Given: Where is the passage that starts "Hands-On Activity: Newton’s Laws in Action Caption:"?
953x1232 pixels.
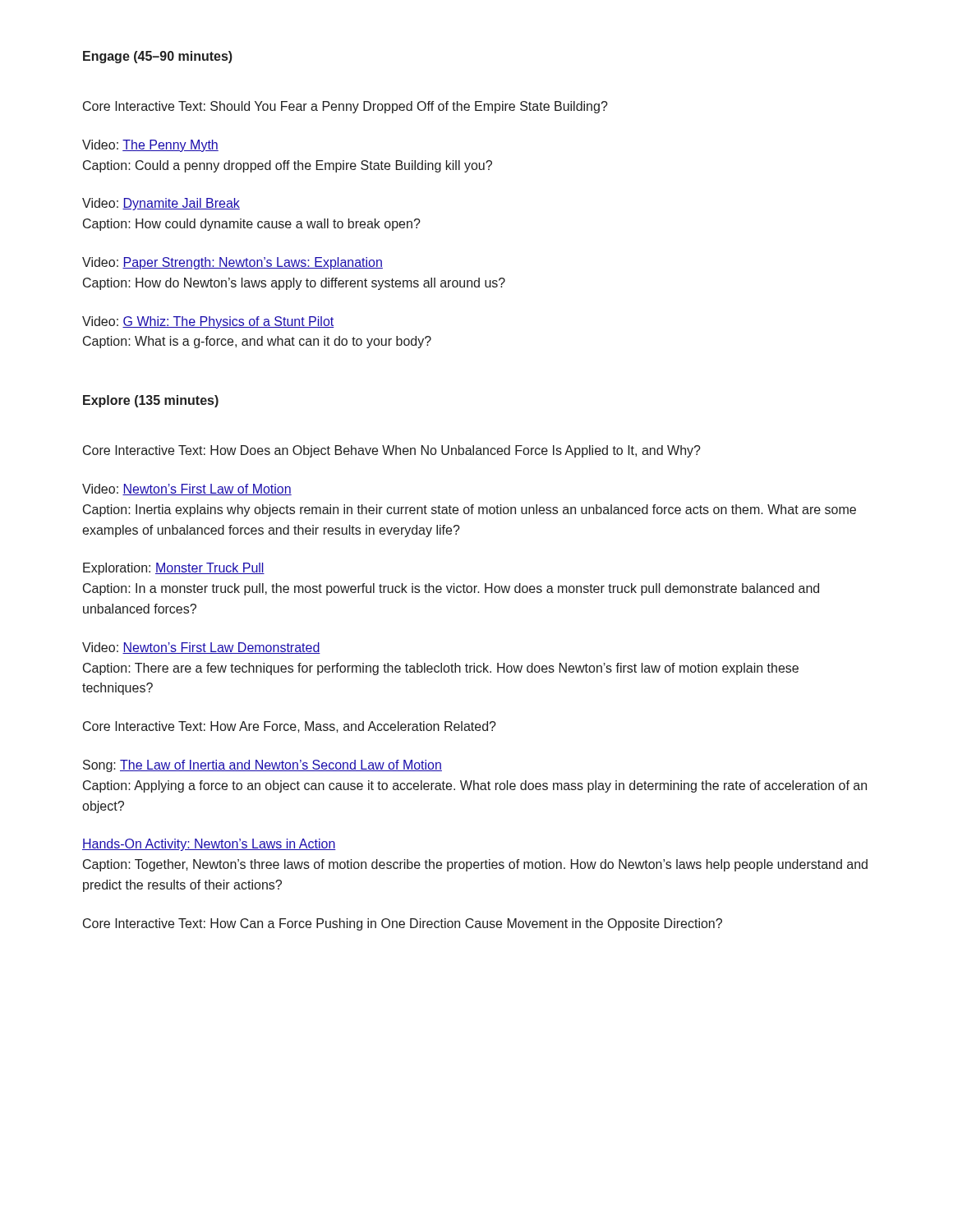Looking at the screenshot, I should point(475,865).
